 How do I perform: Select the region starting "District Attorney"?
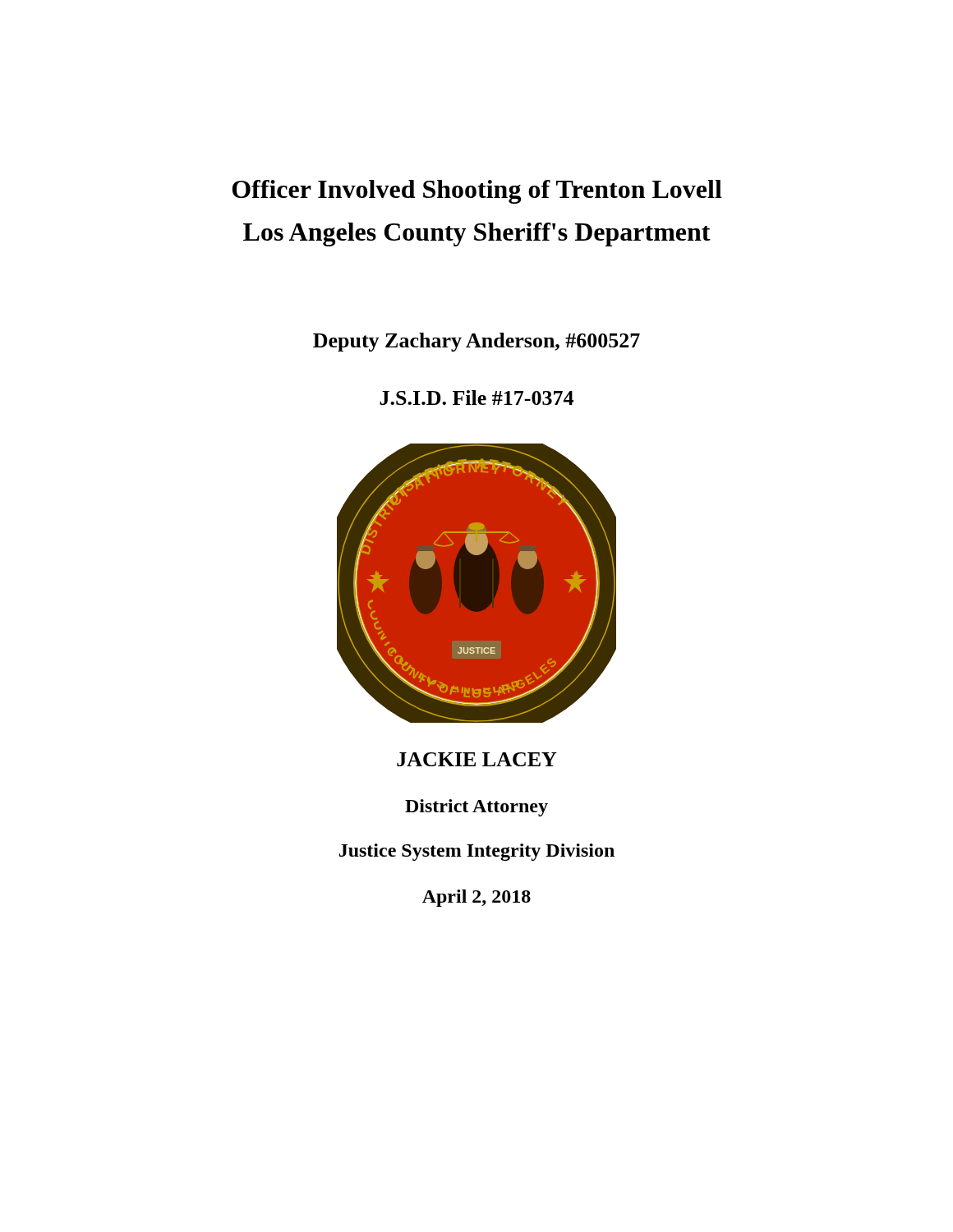(x=476, y=806)
